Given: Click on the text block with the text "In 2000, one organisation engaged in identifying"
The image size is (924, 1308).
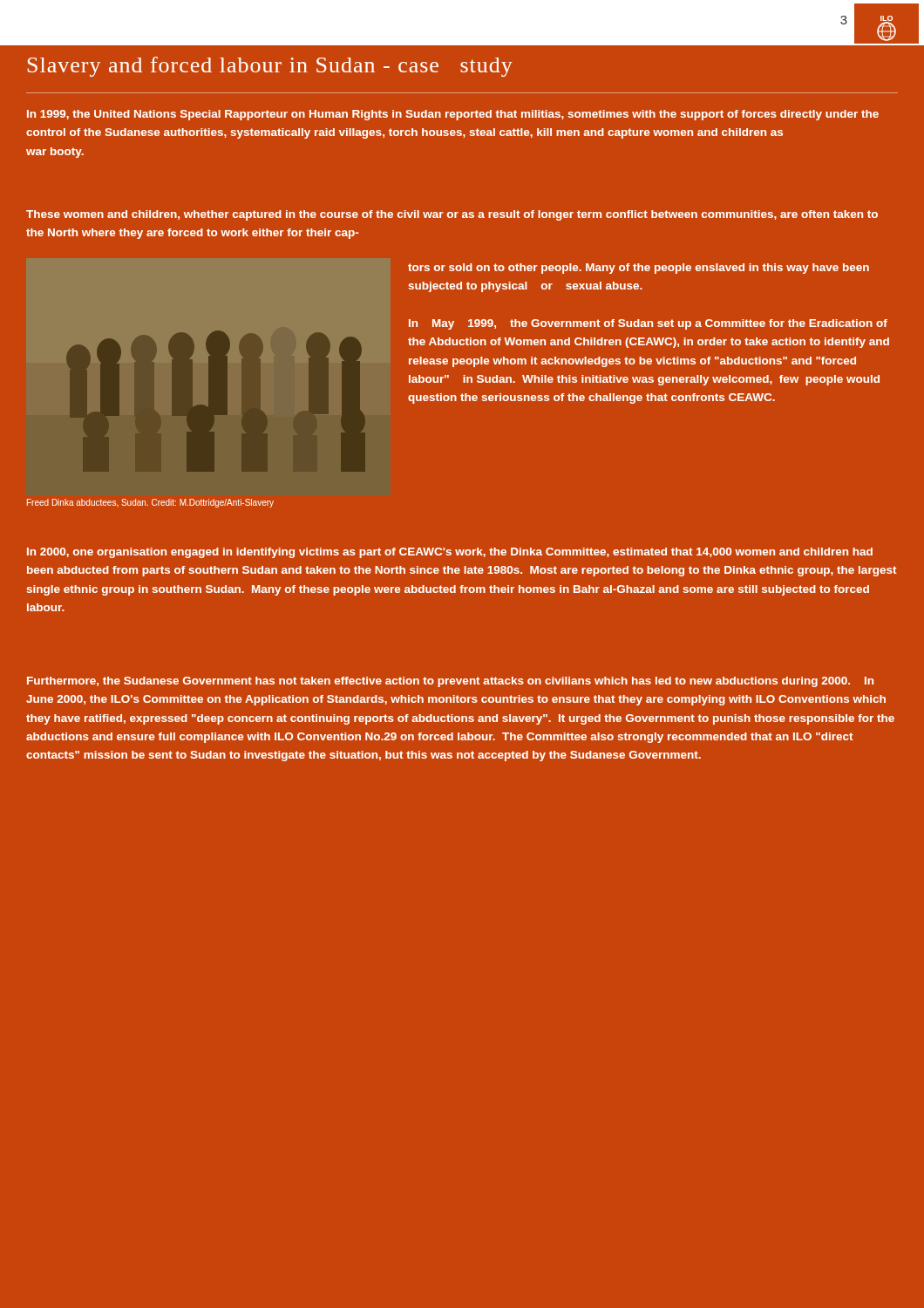Looking at the screenshot, I should point(461,579).
